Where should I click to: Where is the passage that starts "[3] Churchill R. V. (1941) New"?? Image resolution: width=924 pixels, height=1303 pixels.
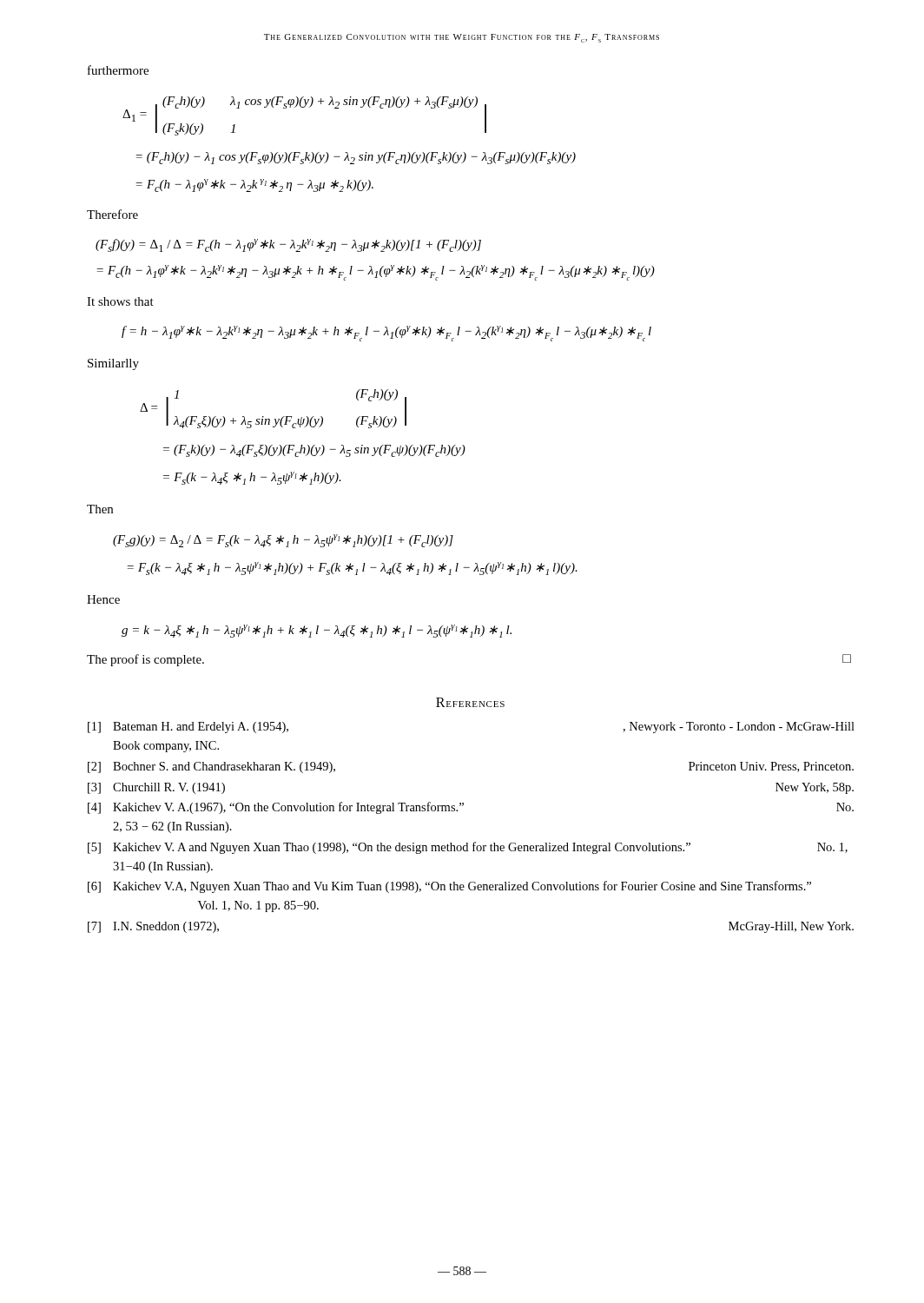pyautogui.click(x=168, y=788)
